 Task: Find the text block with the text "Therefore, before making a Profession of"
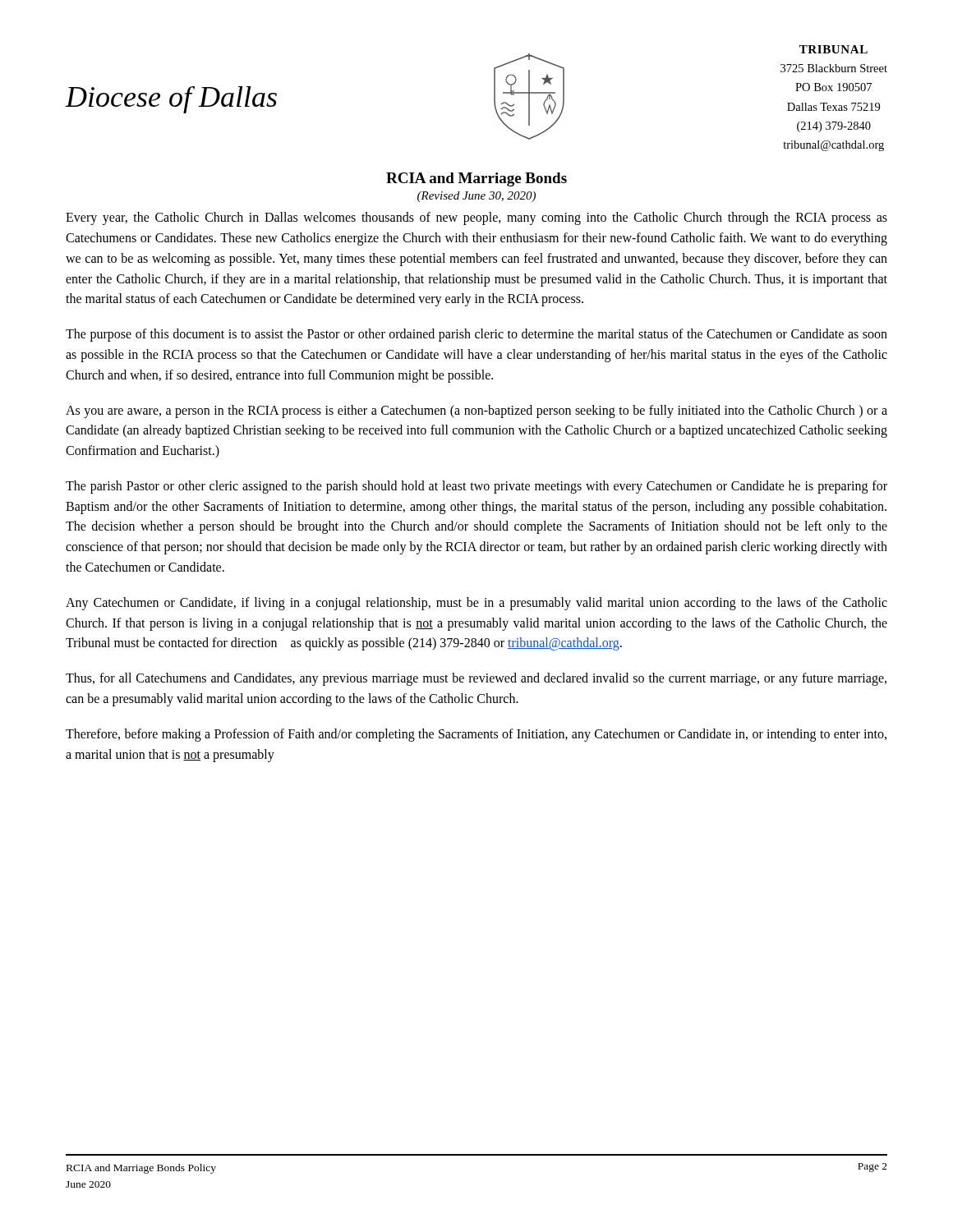point(476,744)
